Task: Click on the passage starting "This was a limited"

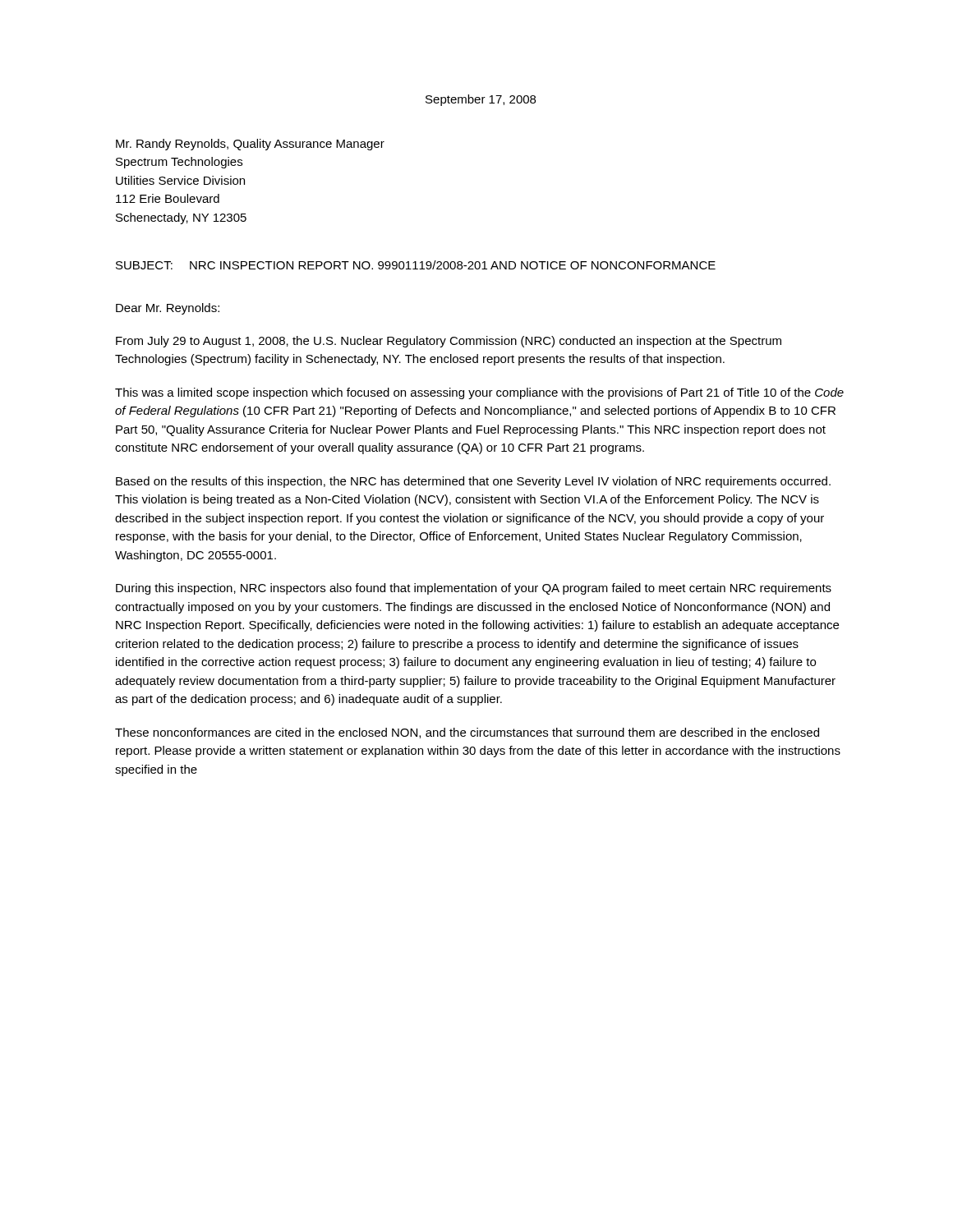Action: [x=479, y=420]
